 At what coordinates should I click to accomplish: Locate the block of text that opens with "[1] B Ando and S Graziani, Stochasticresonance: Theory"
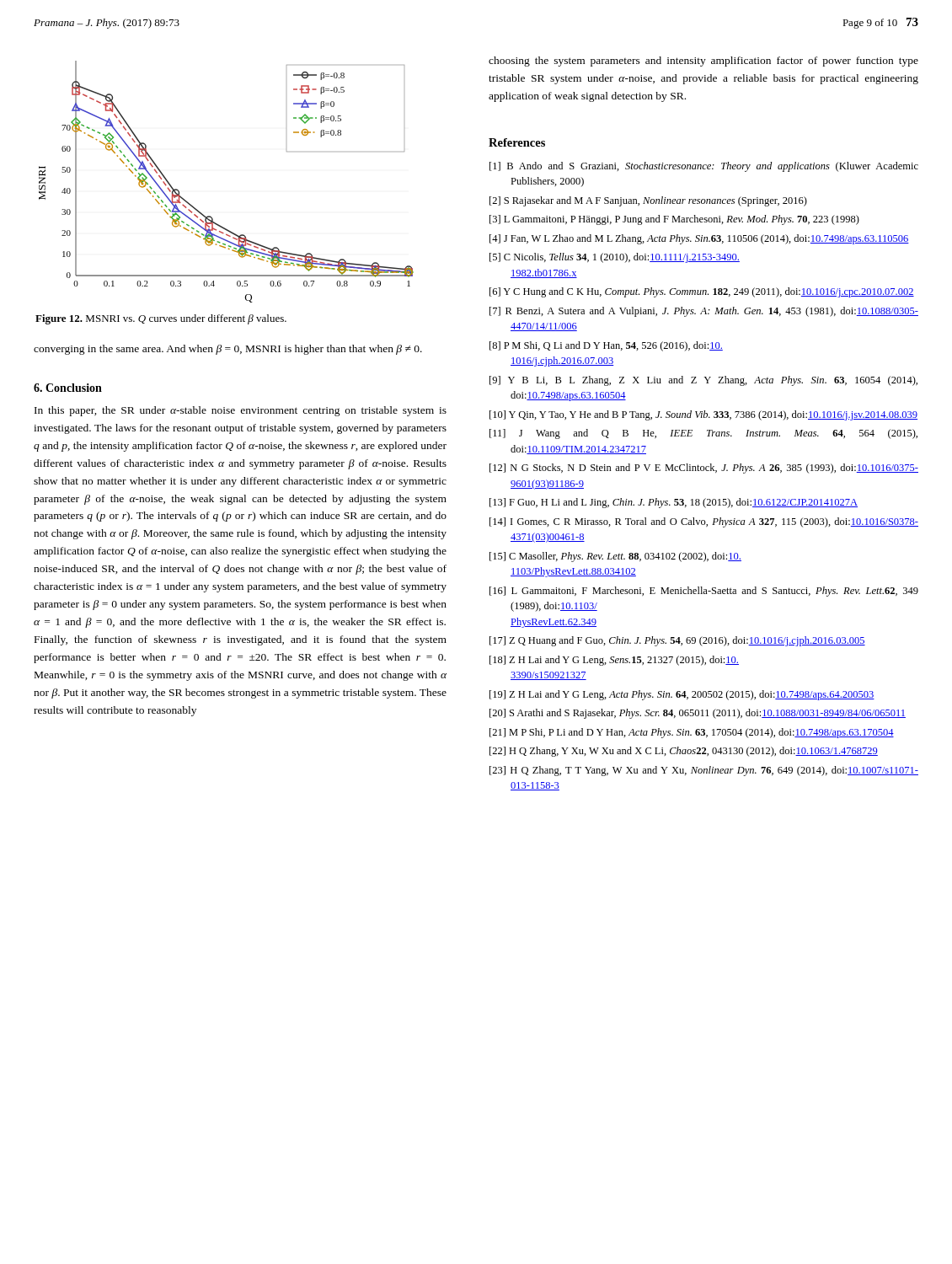pos(703,174)
